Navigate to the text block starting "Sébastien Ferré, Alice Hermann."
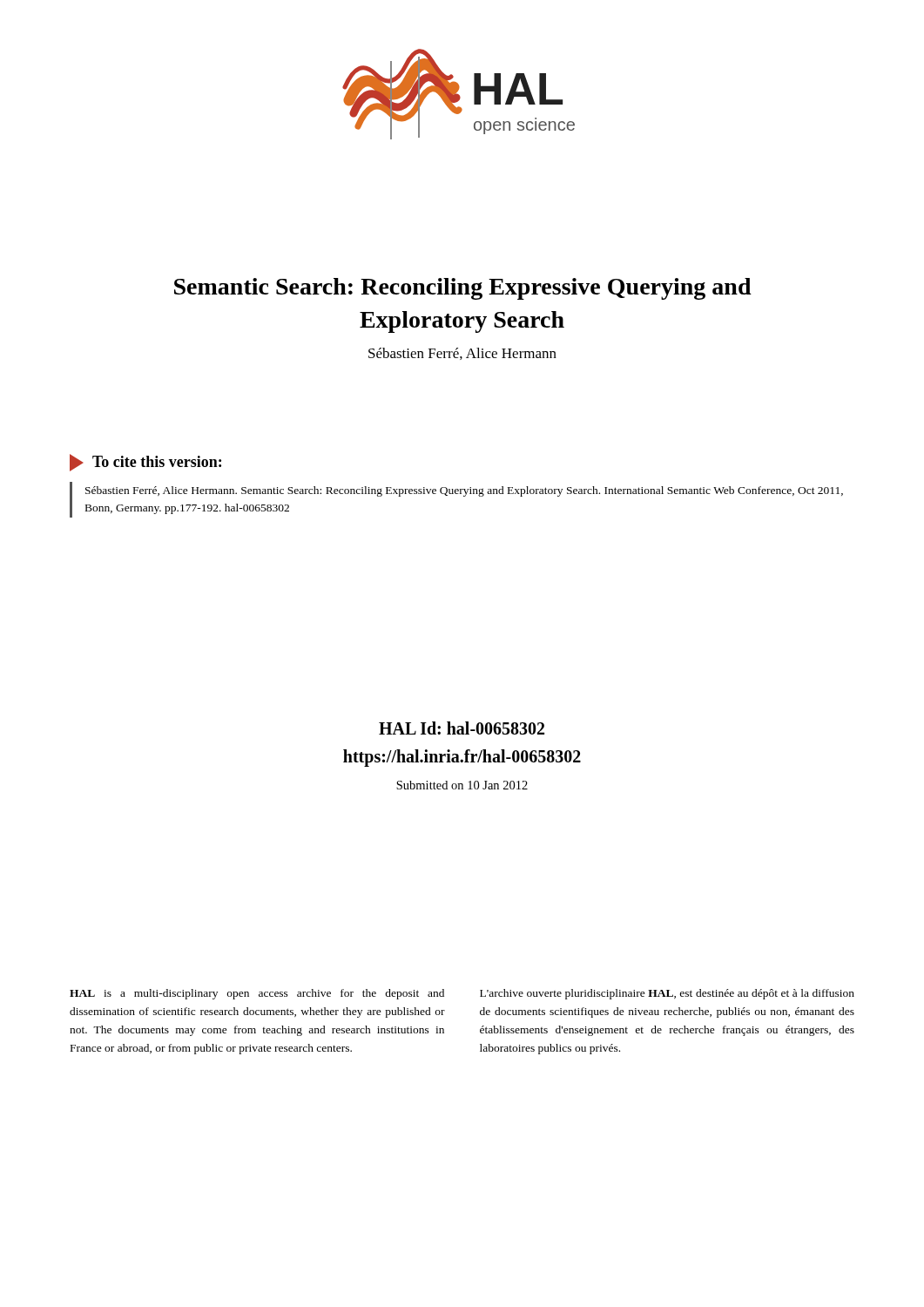The height and width of the screenshot is (1307, 924). point(464,499)
